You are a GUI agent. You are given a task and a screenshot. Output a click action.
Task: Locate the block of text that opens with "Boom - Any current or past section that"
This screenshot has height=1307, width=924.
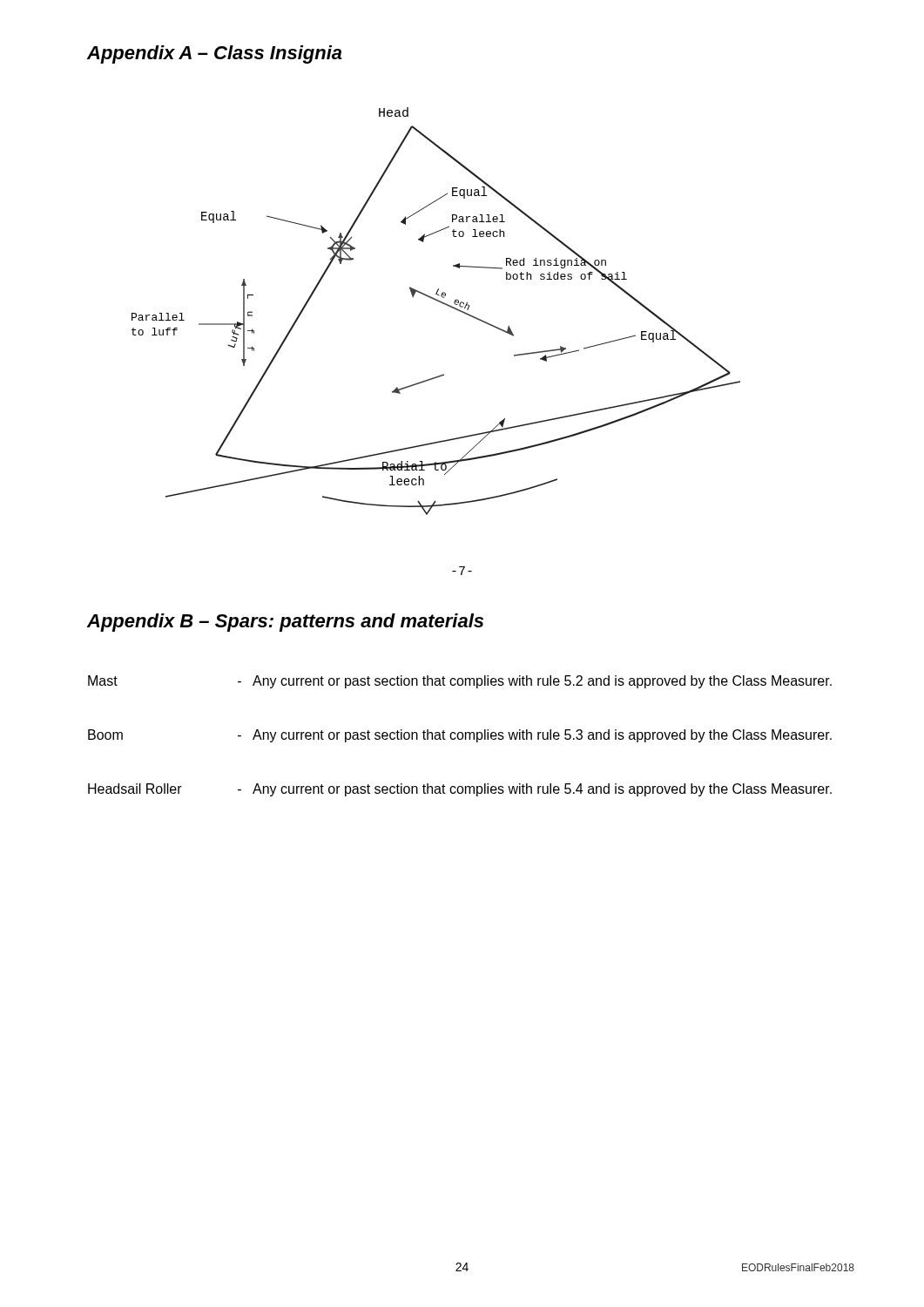(x=462, y=735)
